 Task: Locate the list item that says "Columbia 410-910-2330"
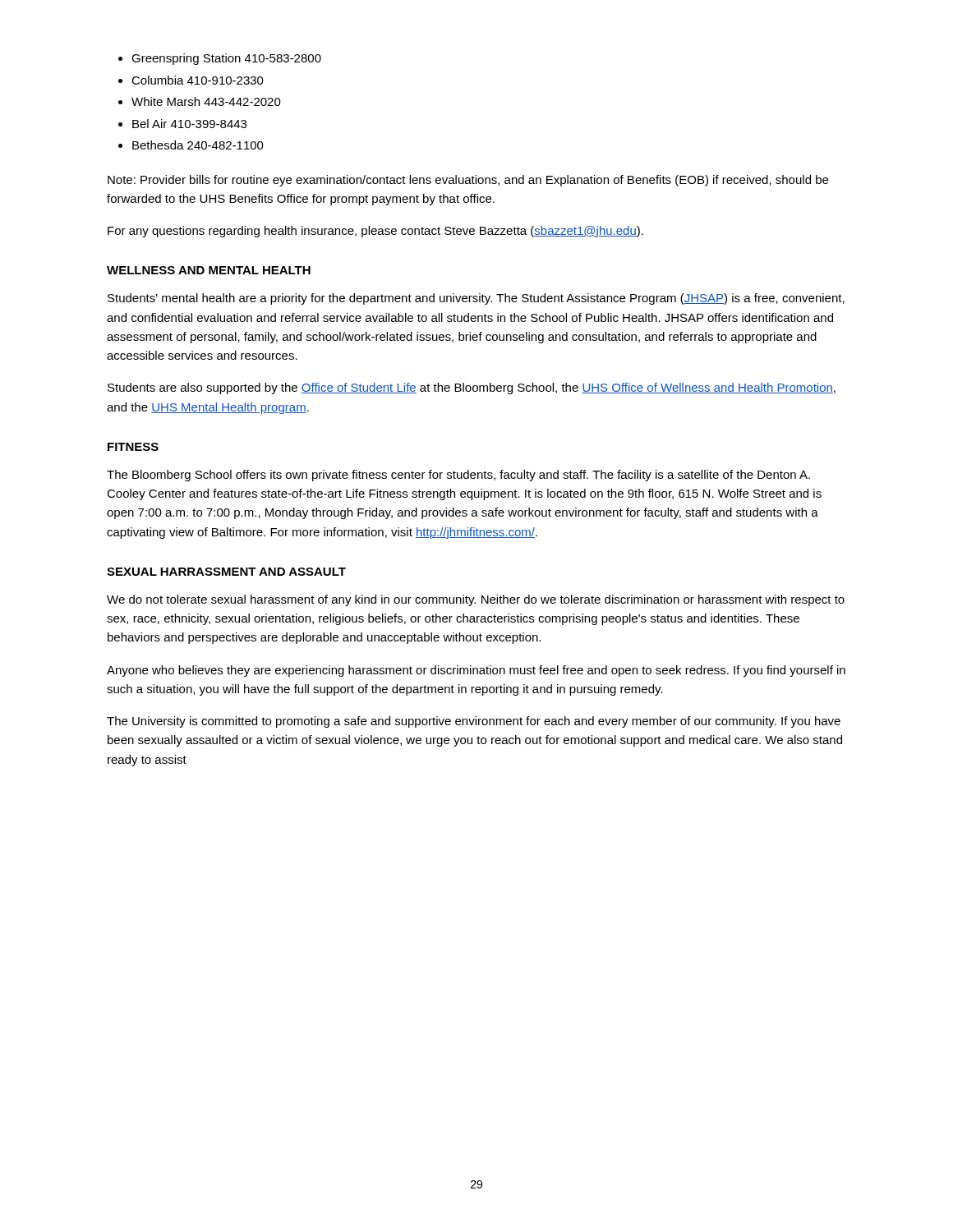198,80
